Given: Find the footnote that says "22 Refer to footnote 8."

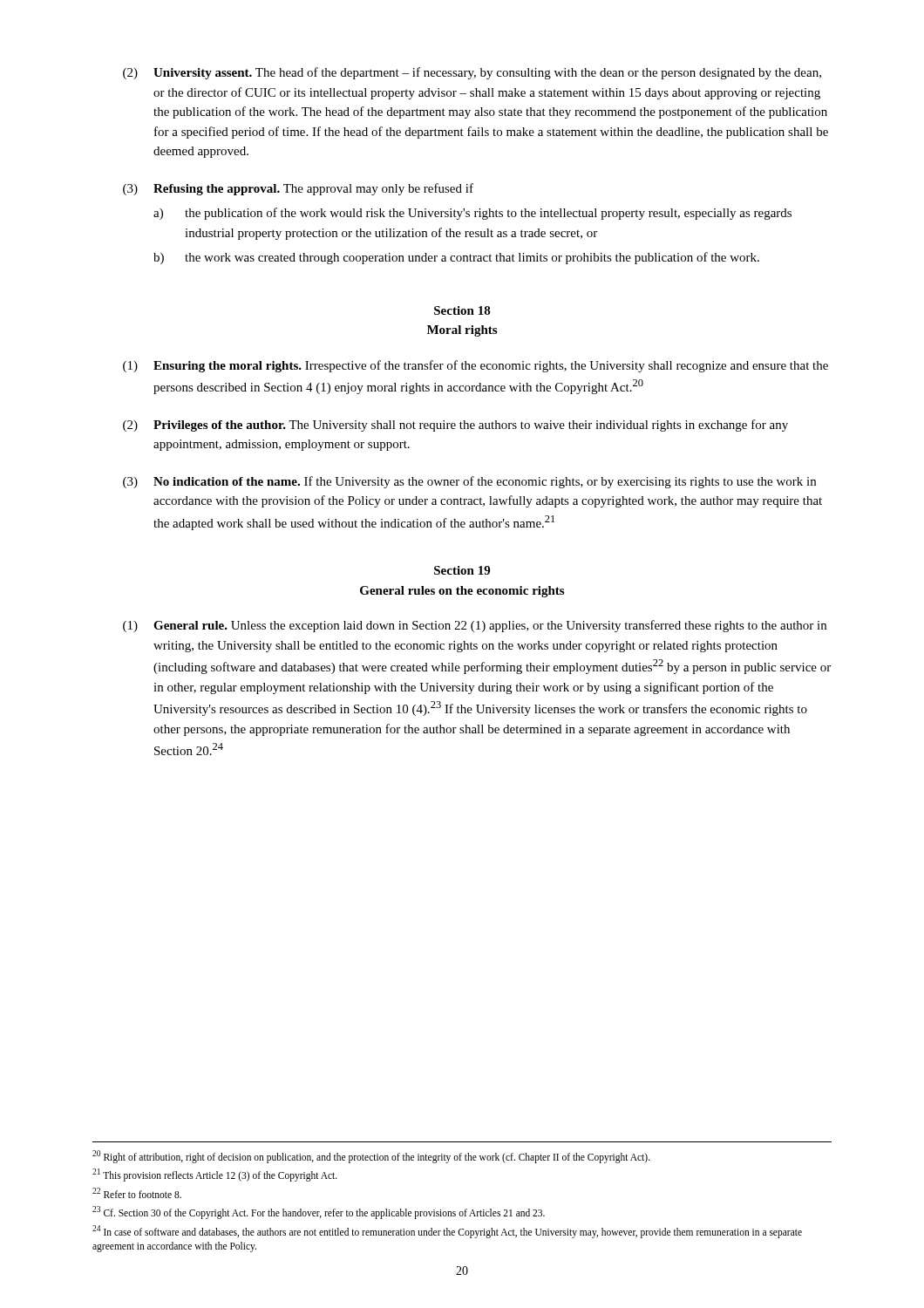Looking at the screenshot, I should click(137, 1193).
